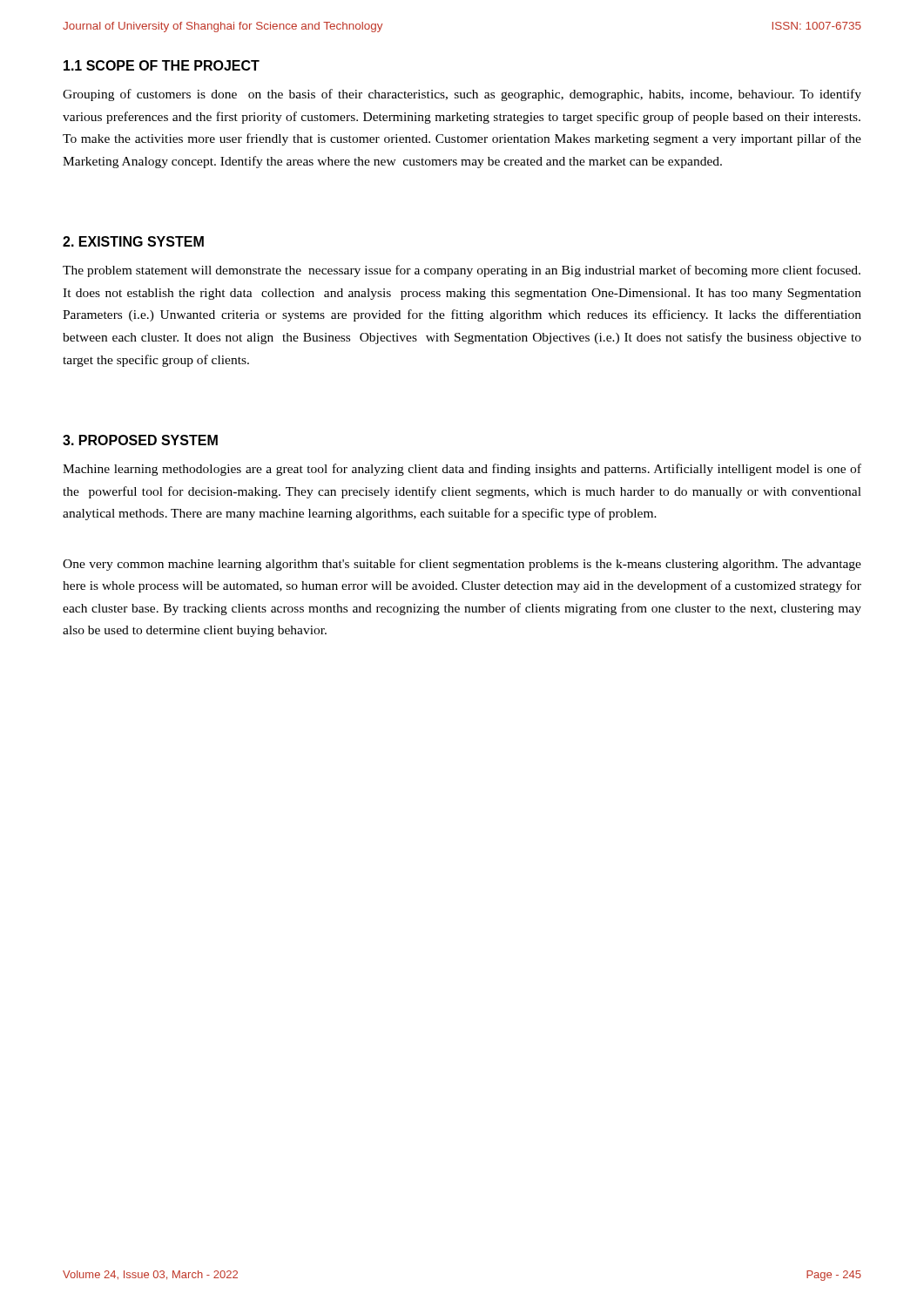This screenshot has width=924, height=1307.
Task: Select the text starting "The problem statement will"
Action: pos(462,314)
